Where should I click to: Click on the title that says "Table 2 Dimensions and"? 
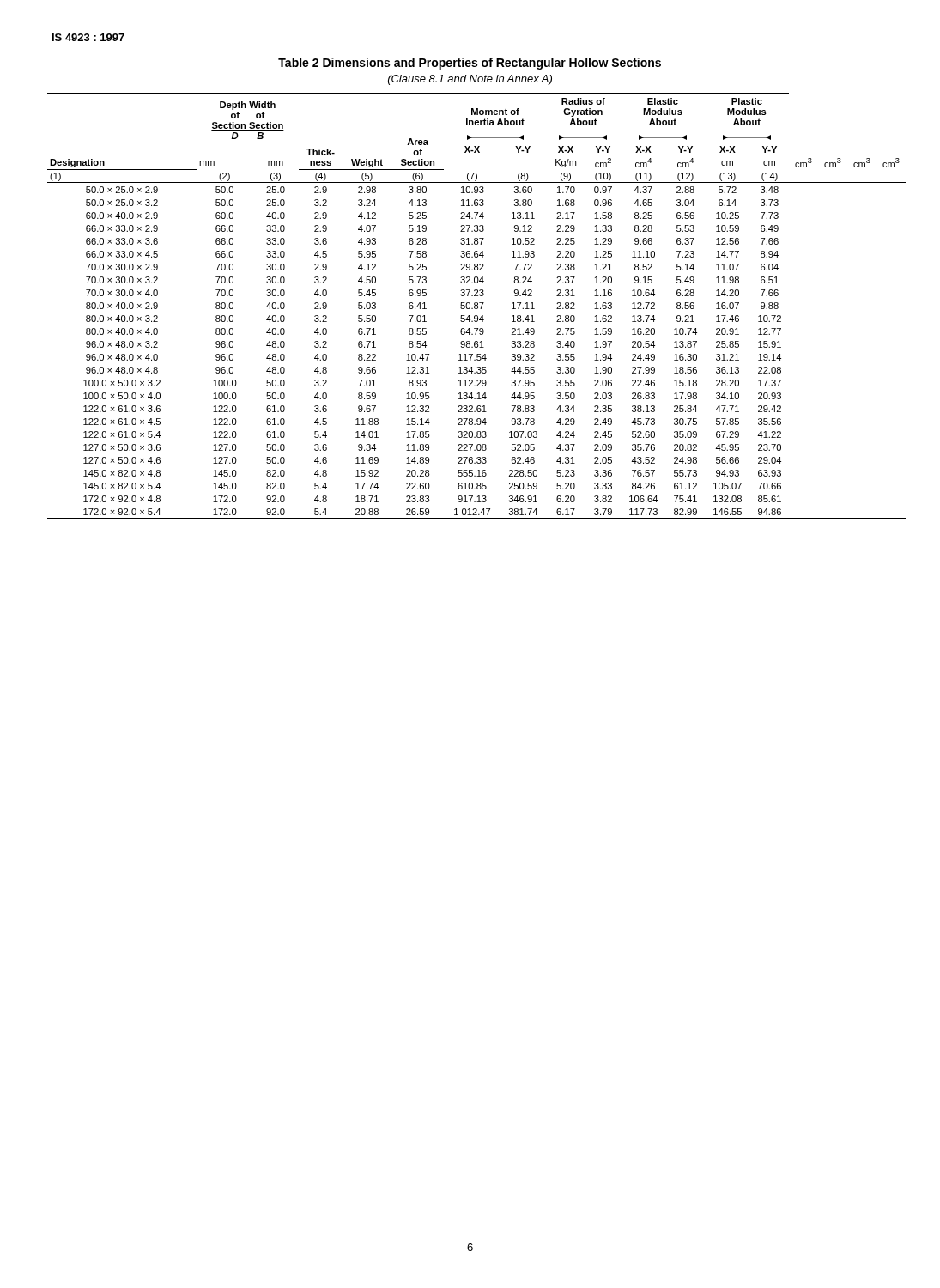470,63
